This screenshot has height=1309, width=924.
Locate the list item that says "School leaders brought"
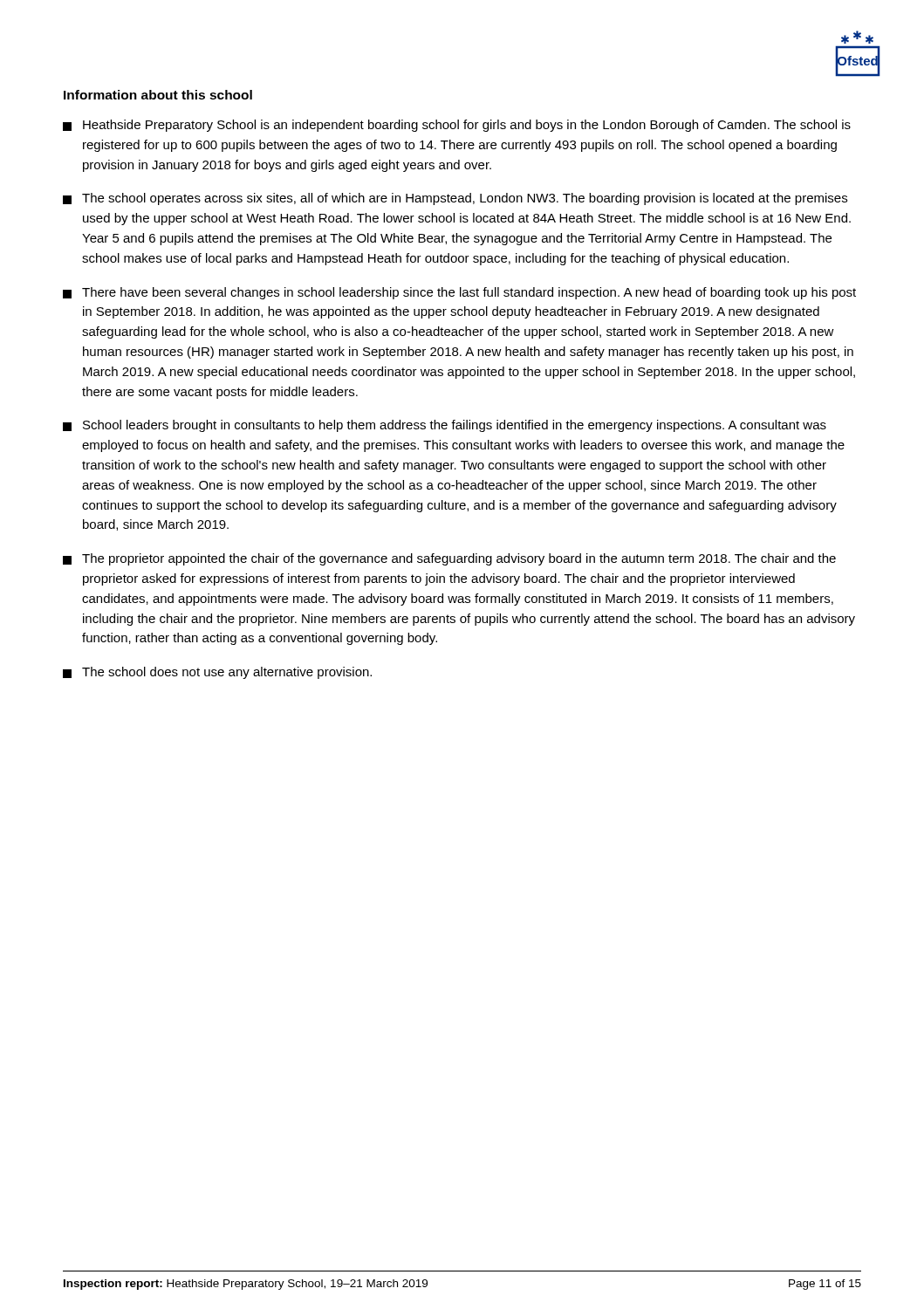coord(462,475)
